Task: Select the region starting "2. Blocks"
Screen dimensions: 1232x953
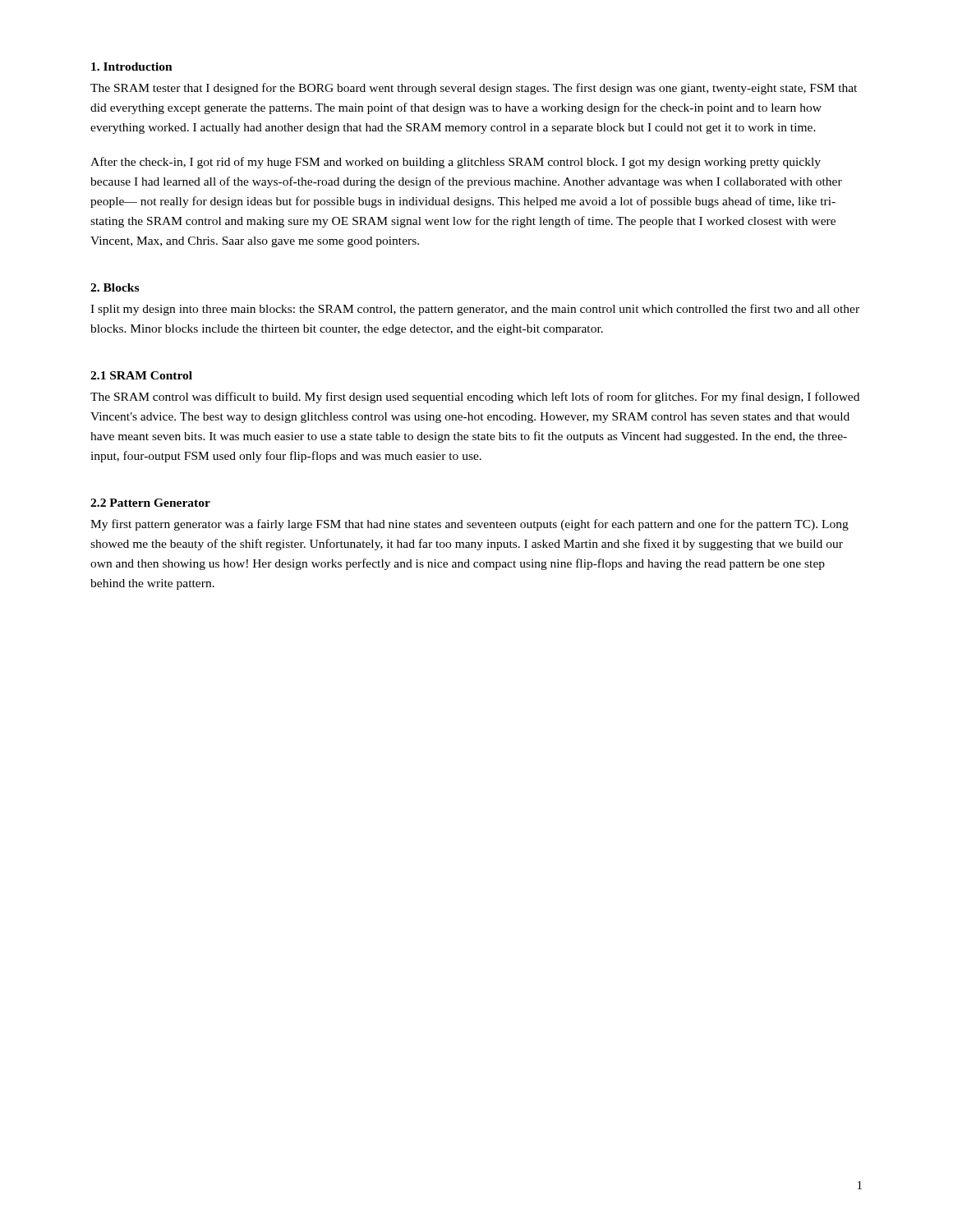Action: (x=115, y=287)
